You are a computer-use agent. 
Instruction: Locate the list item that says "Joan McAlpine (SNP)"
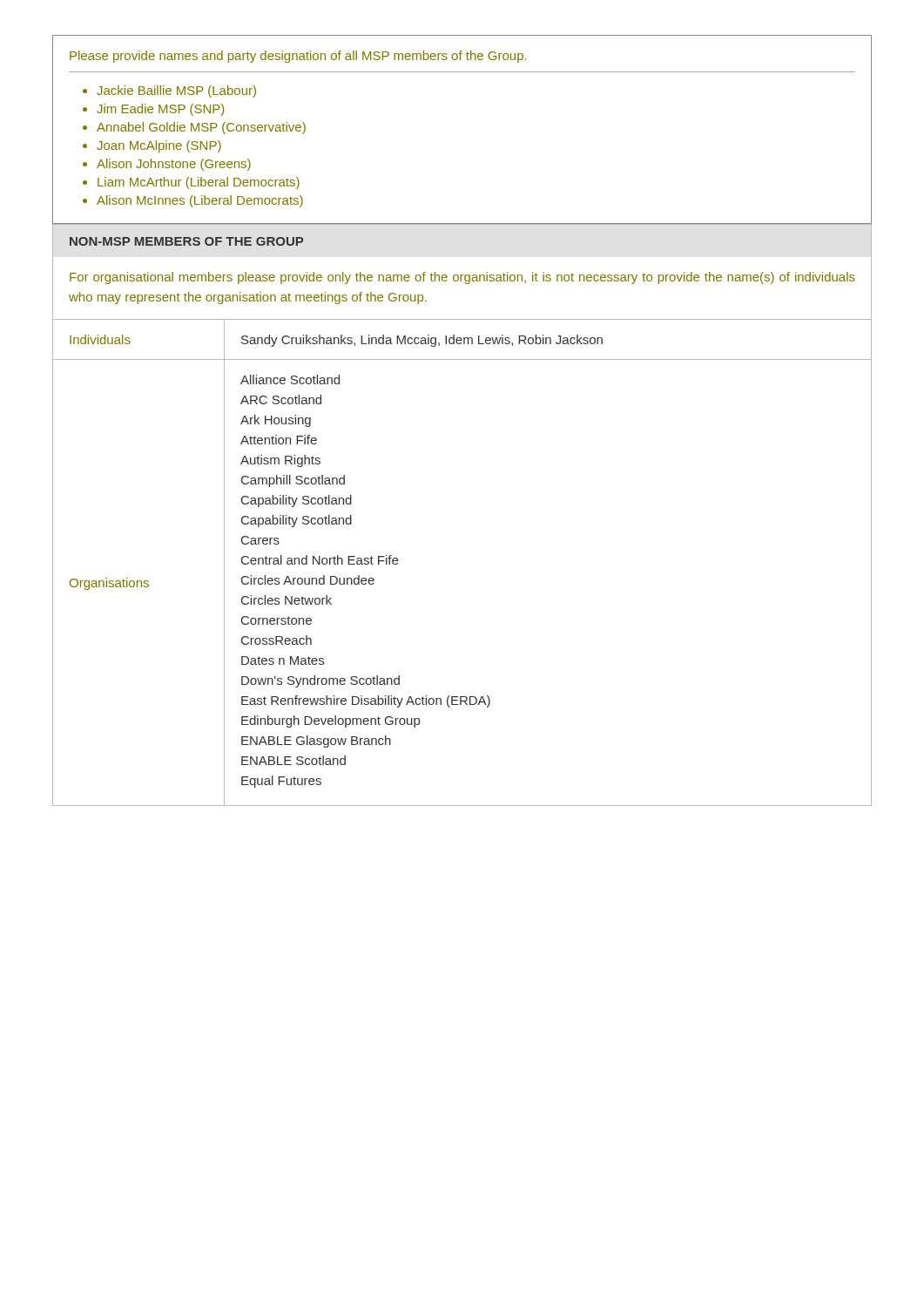pyautogui.click(x=159, y=145)
